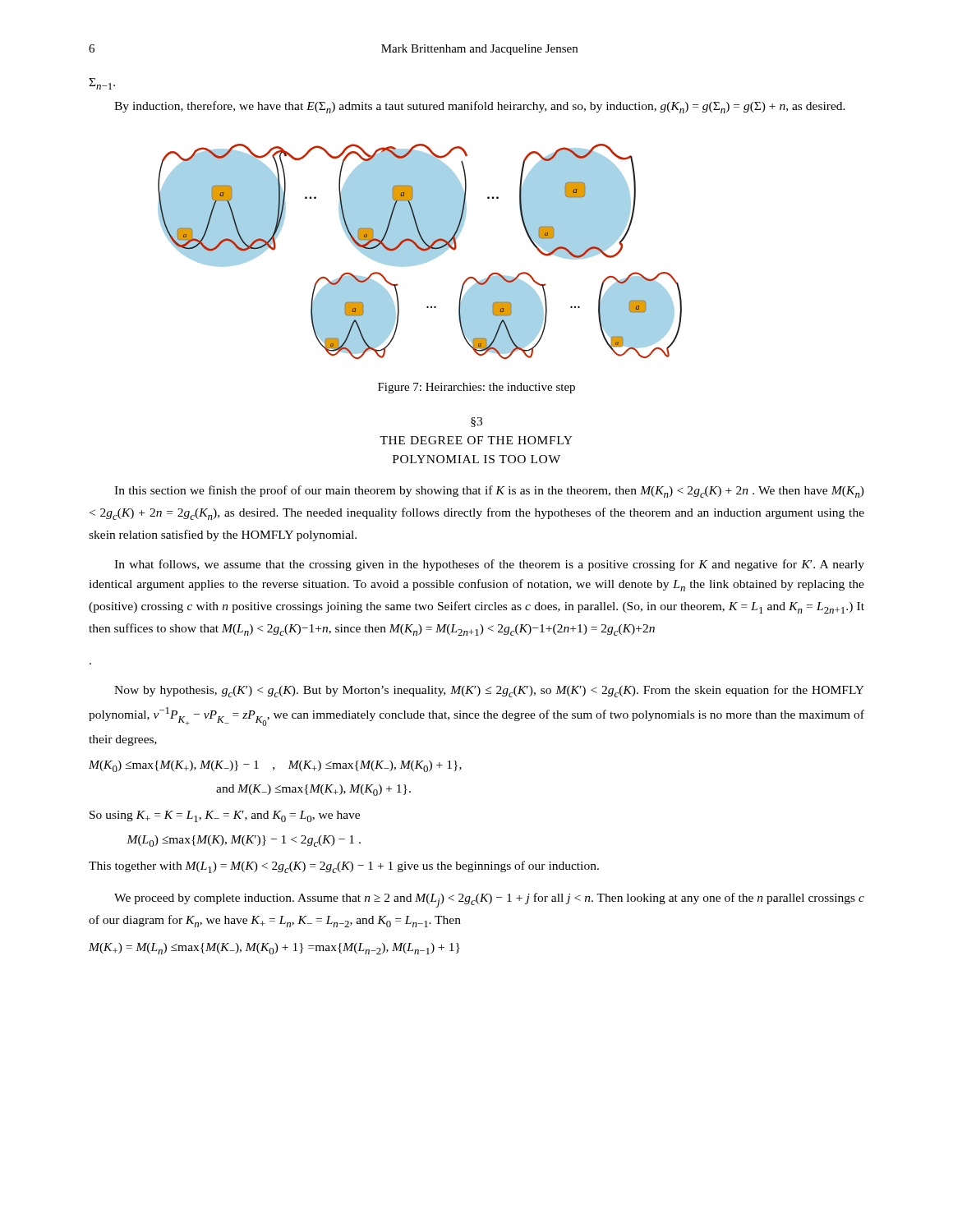The height and width of the screenshot is (1232, 953).
Task: Select the formula that says "M(L0) ≤max{M(K), M(K′)}"
Action: [244, 841]
